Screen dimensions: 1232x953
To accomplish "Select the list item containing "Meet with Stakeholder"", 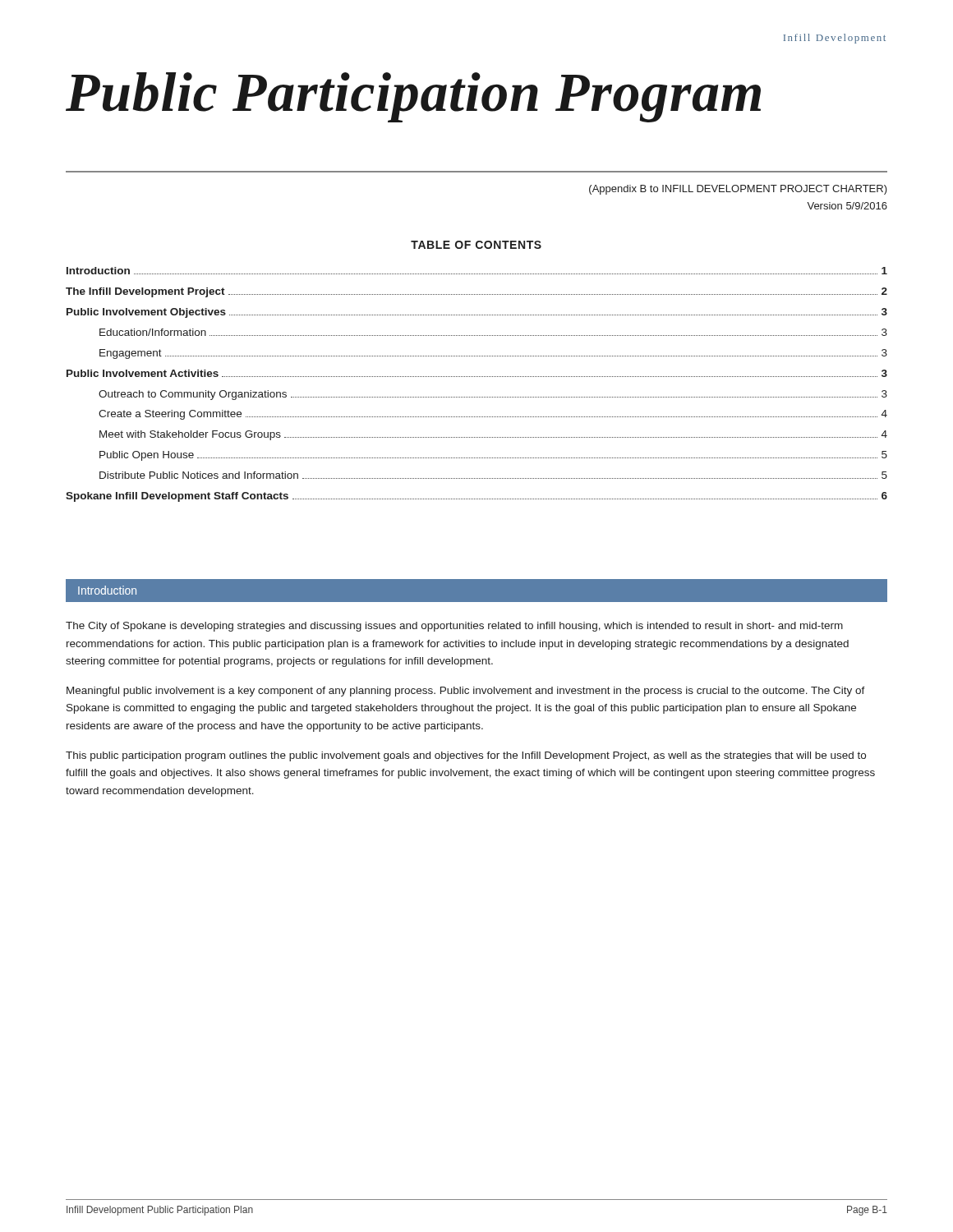I will tap(476, 435).
